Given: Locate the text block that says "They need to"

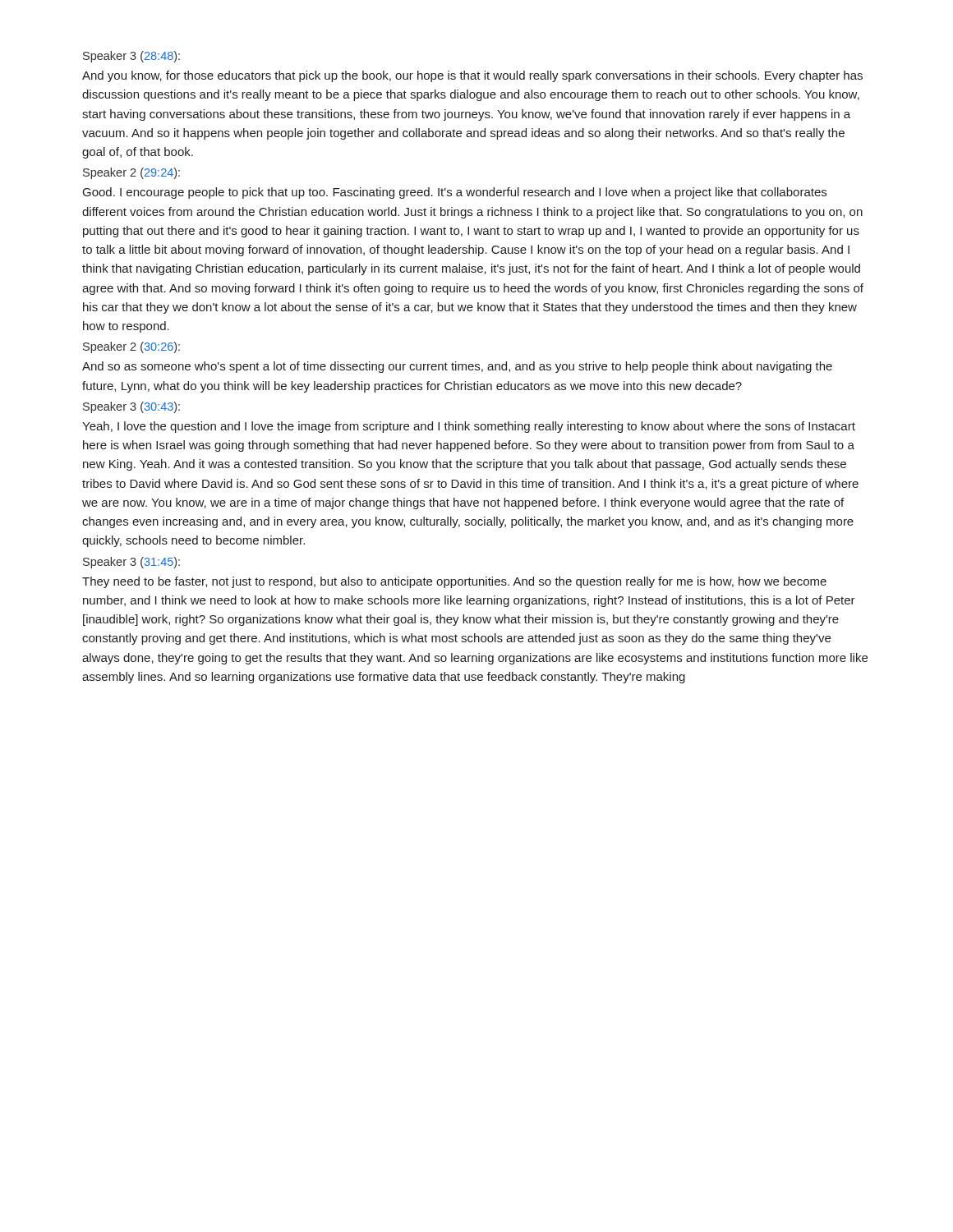Looking at the screenshot, I should coord(475,628).
